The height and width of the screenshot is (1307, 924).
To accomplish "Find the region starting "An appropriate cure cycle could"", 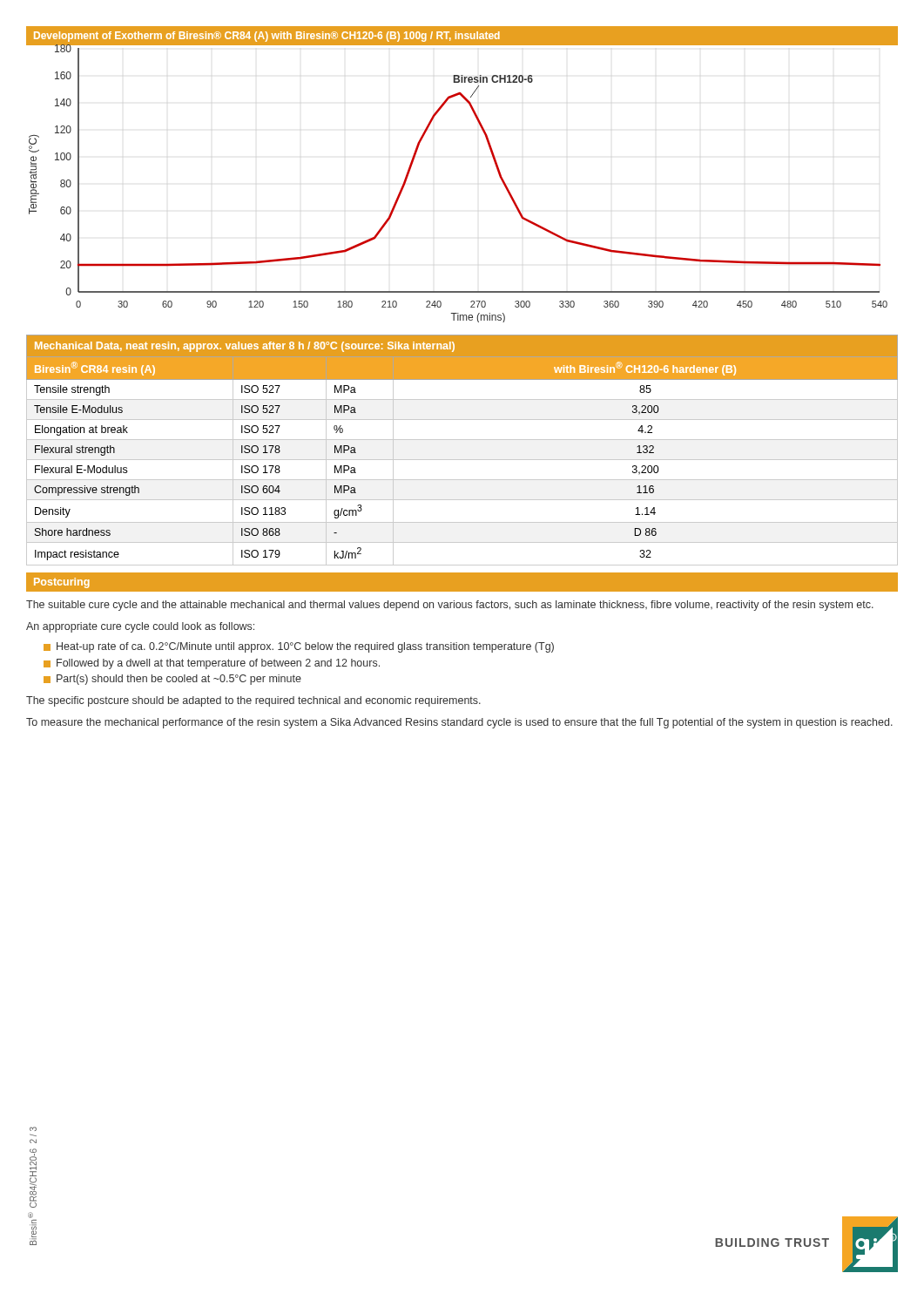I will point(141,627).
